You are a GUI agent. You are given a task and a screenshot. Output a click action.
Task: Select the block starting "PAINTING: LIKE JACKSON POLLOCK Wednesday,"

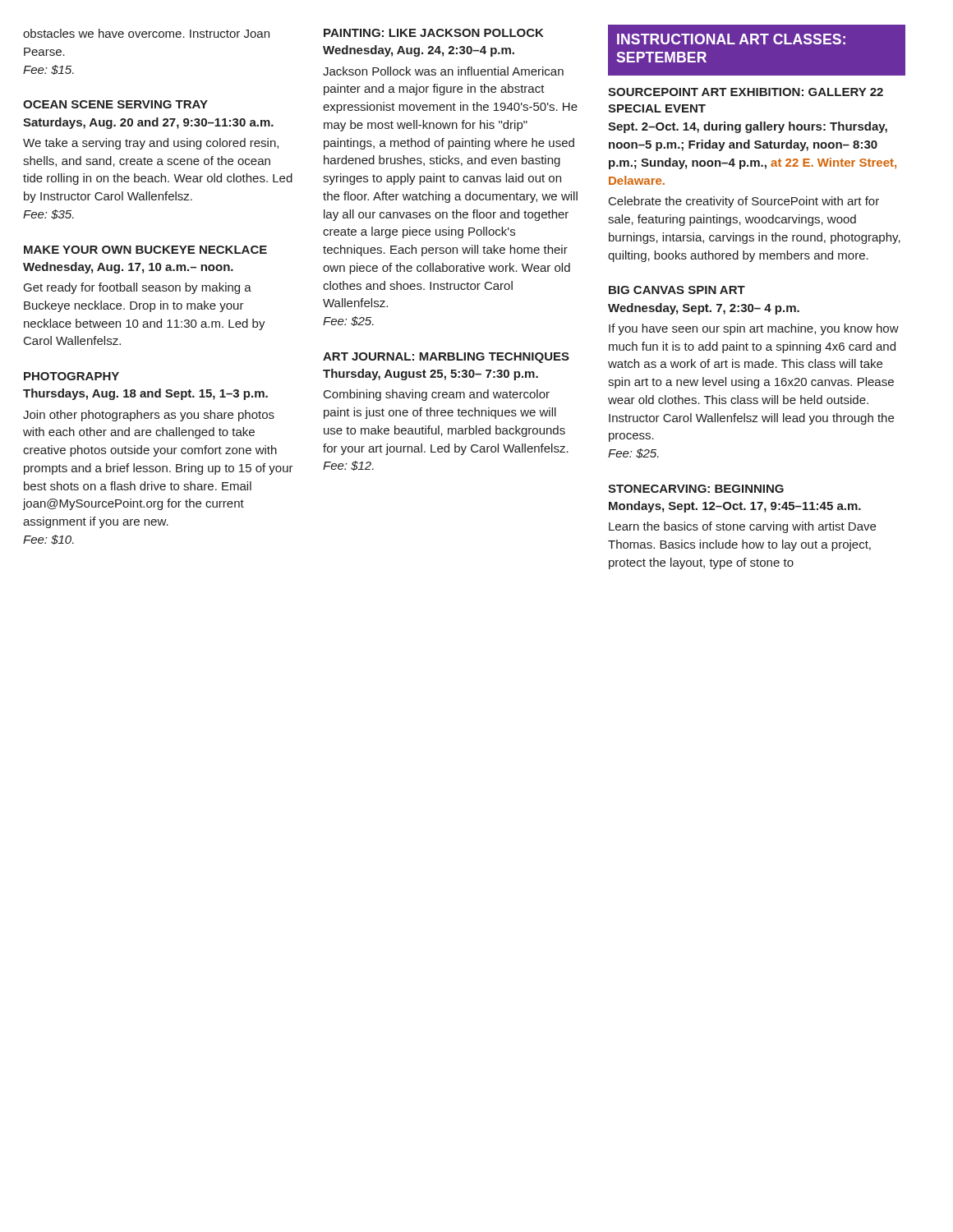tap(451, 177)
